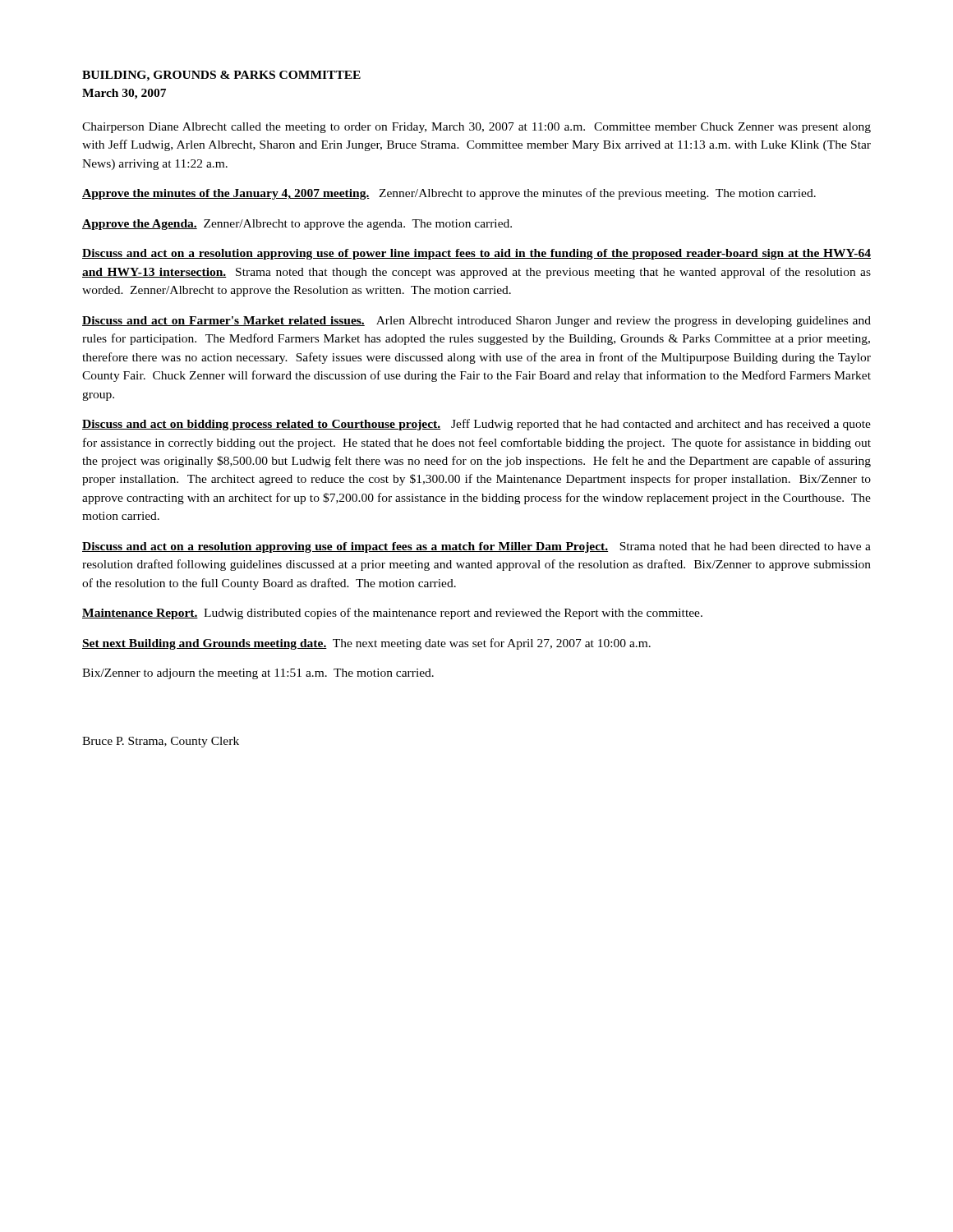Viewport: 953px width, 1232px height.
Task: Point to the block starting "Chairperson Diane Albrecht called the meeting"
Action: click(x=476, y=144)
